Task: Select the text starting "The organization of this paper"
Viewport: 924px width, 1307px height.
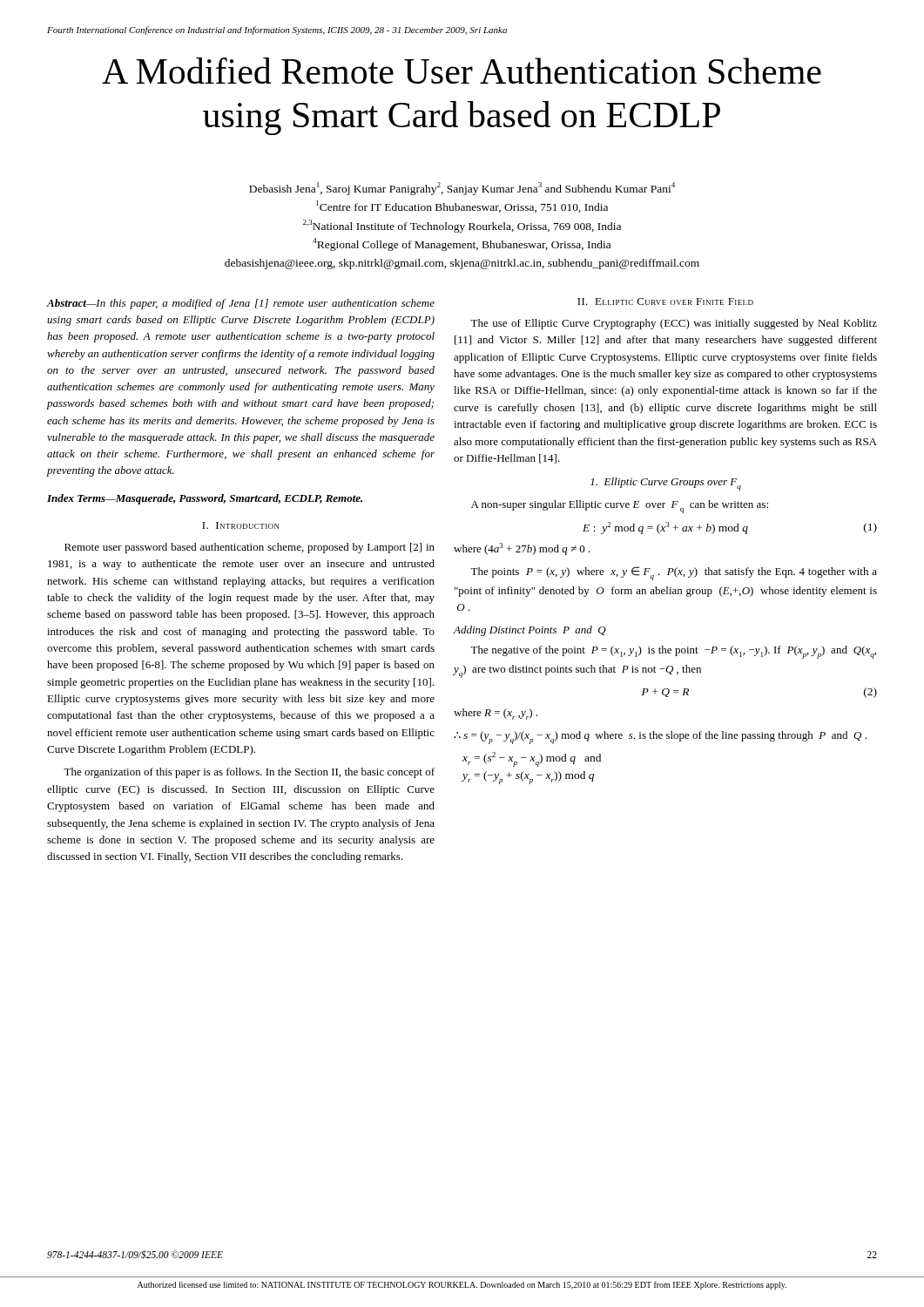Action: tap(241, 814)
